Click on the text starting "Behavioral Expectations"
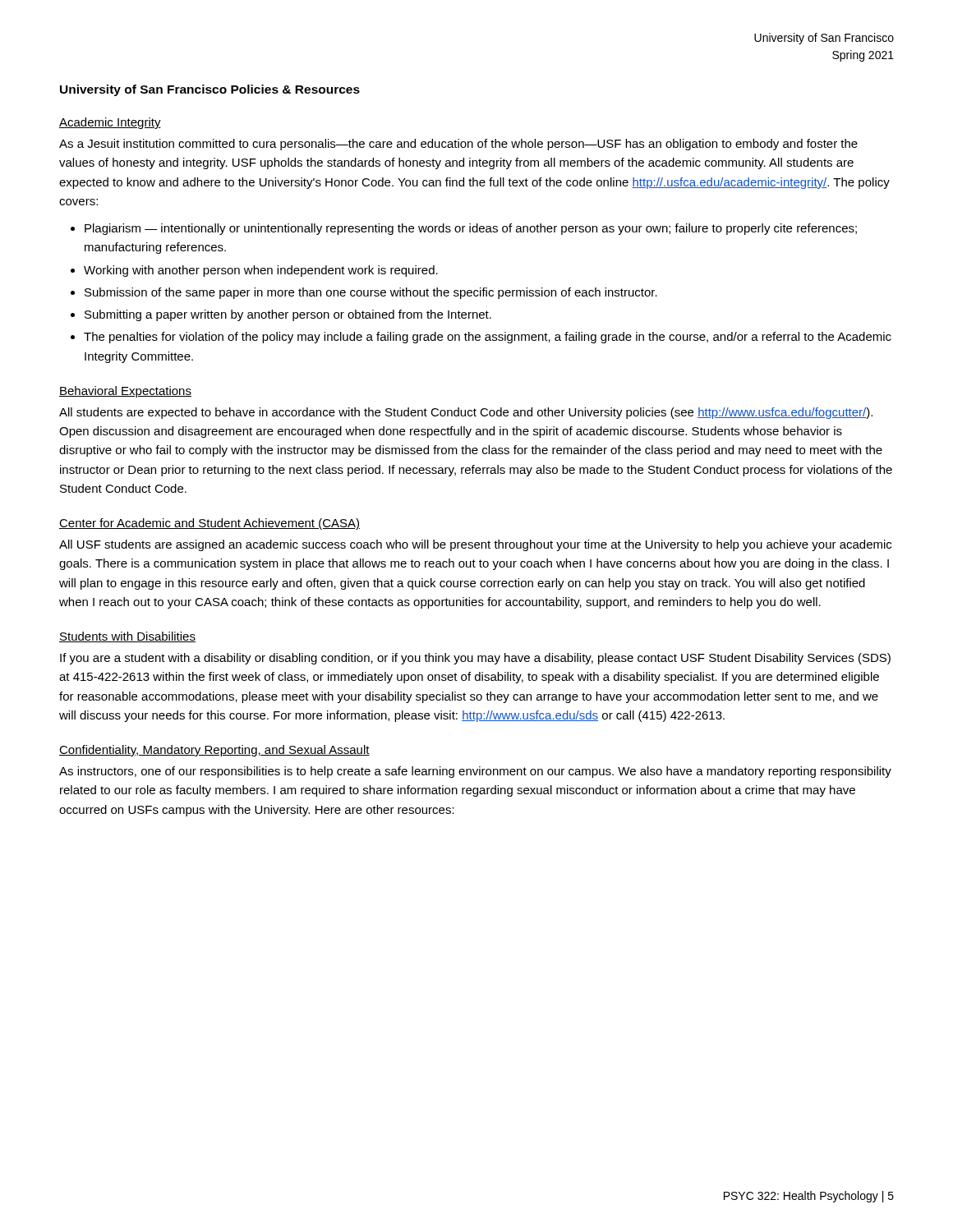 click(125, 390)
